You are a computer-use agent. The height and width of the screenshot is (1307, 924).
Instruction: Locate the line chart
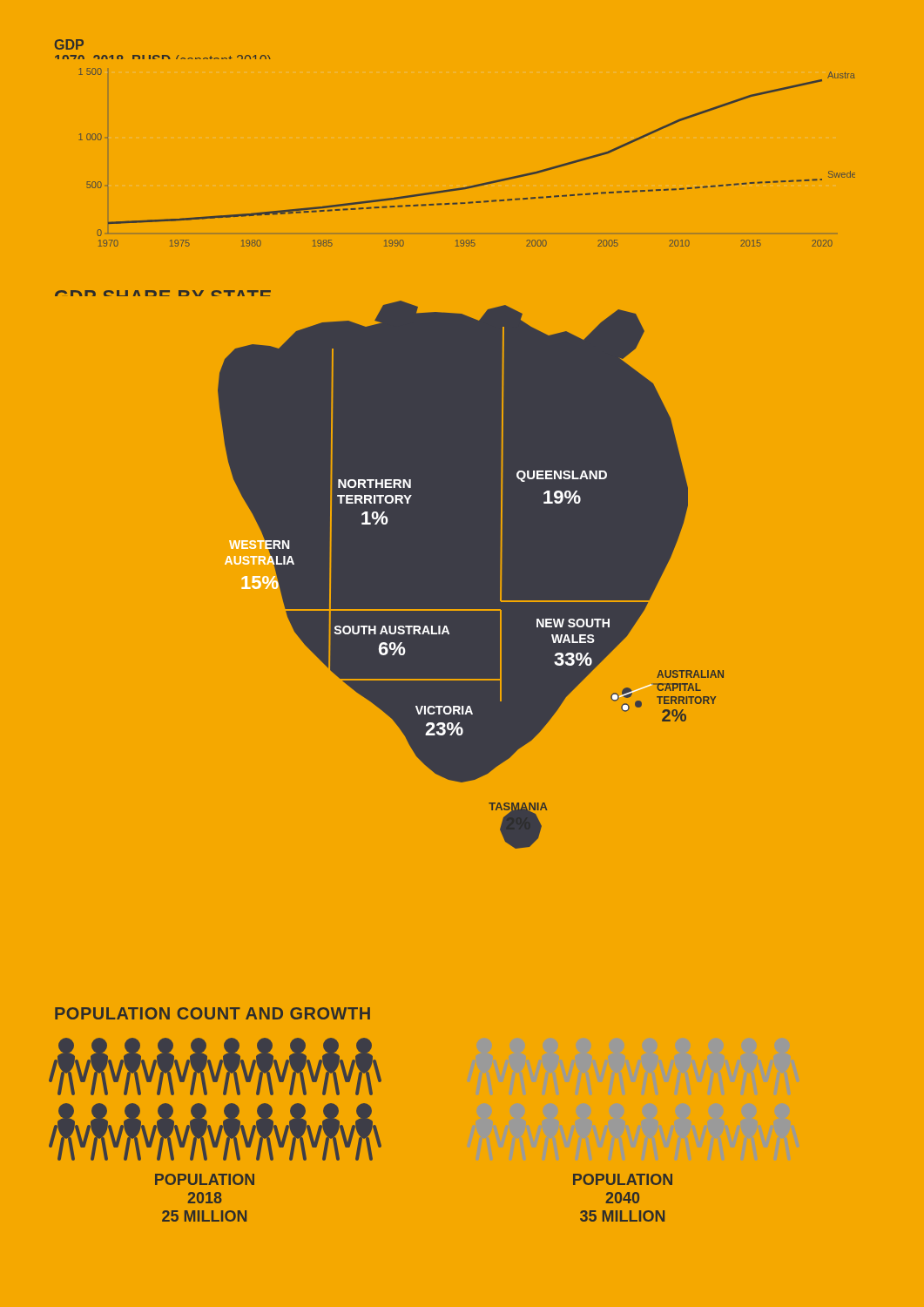(455, 164)
